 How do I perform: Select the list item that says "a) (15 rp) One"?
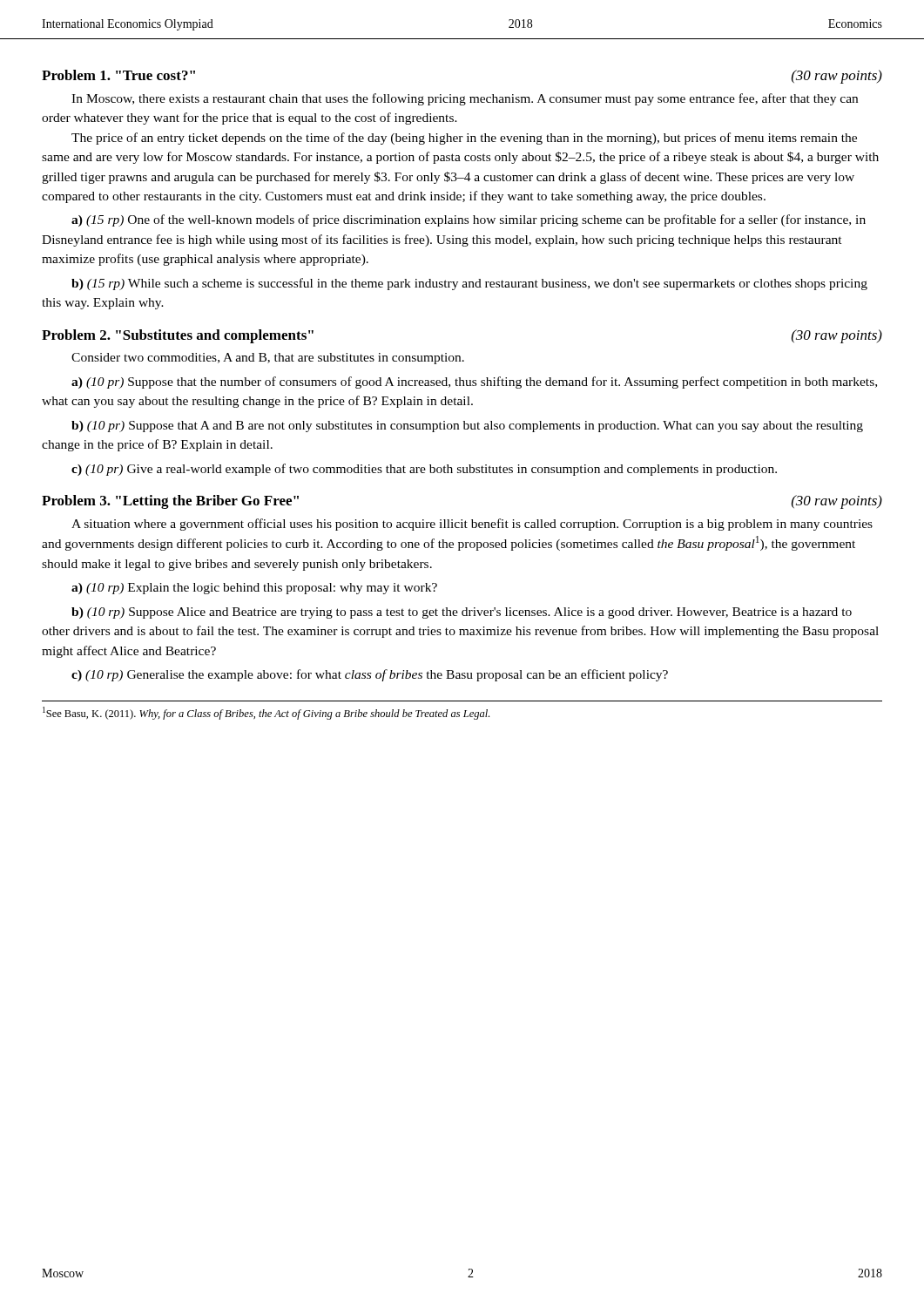pos(454,239)
